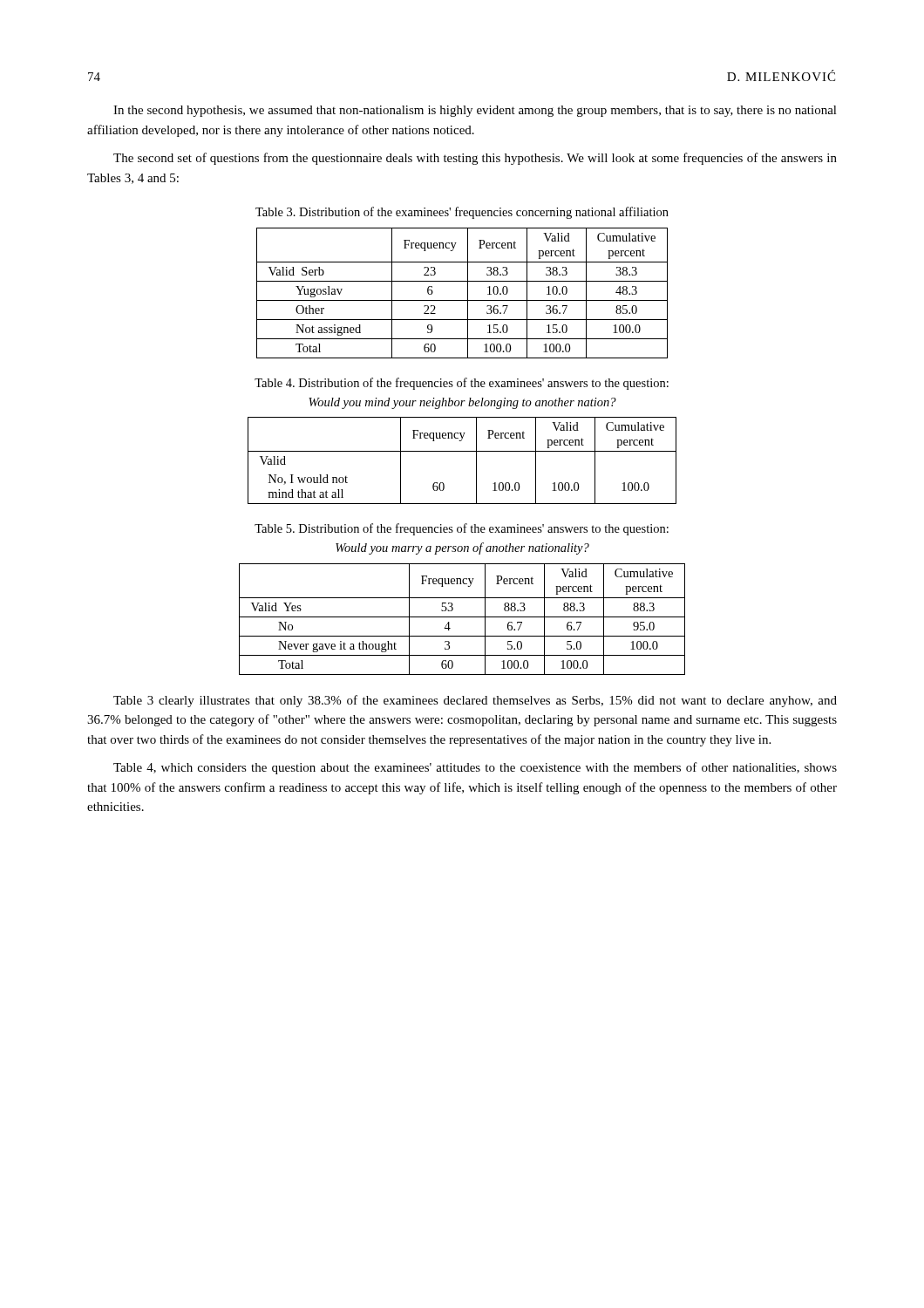Select the text block that reads "Table 3 clearly illustrates that"
The image size is (924, 1308).
click(x=462, y=754)
